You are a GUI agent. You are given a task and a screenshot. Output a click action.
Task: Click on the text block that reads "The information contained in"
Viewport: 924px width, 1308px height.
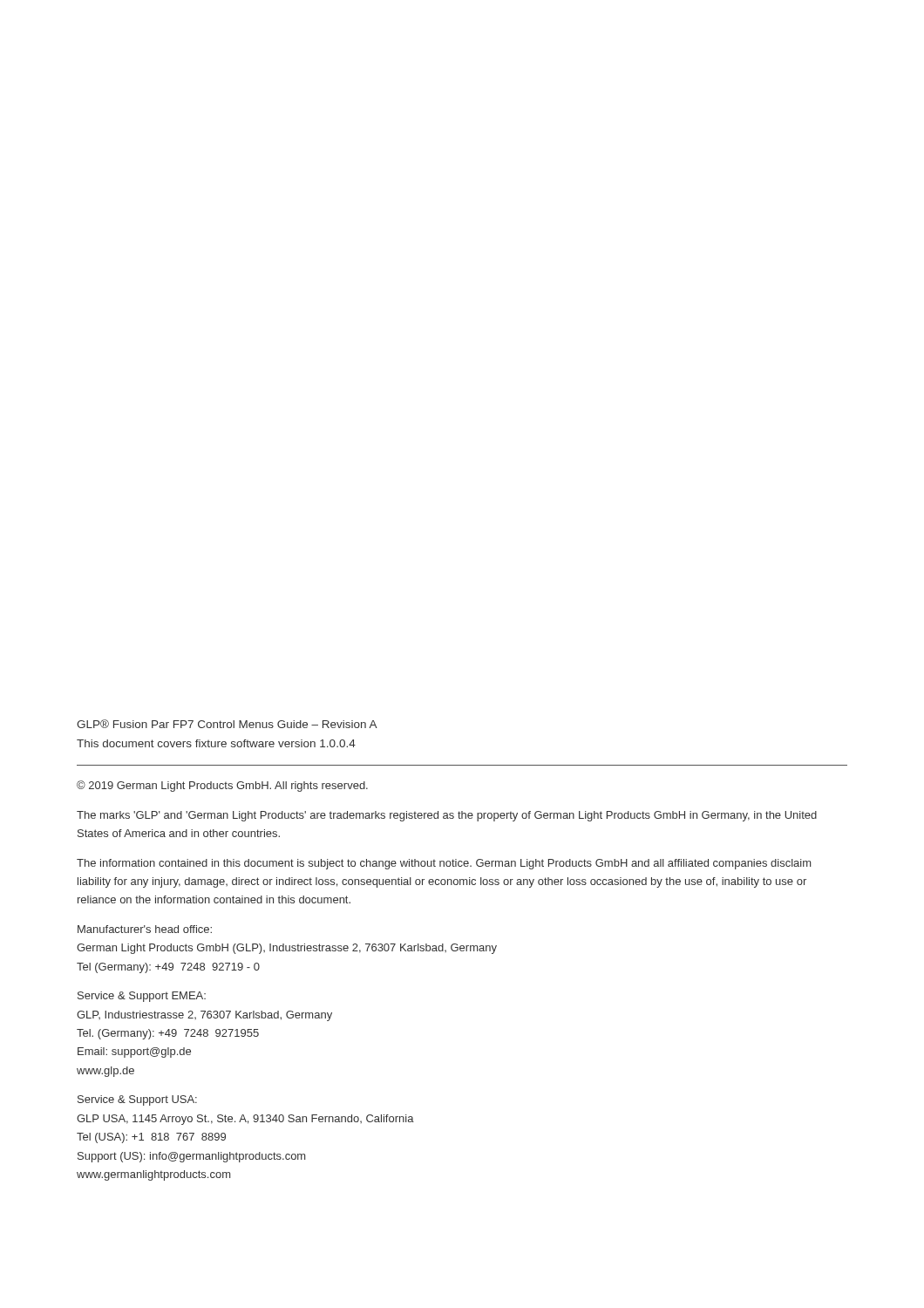click(462, 881)
